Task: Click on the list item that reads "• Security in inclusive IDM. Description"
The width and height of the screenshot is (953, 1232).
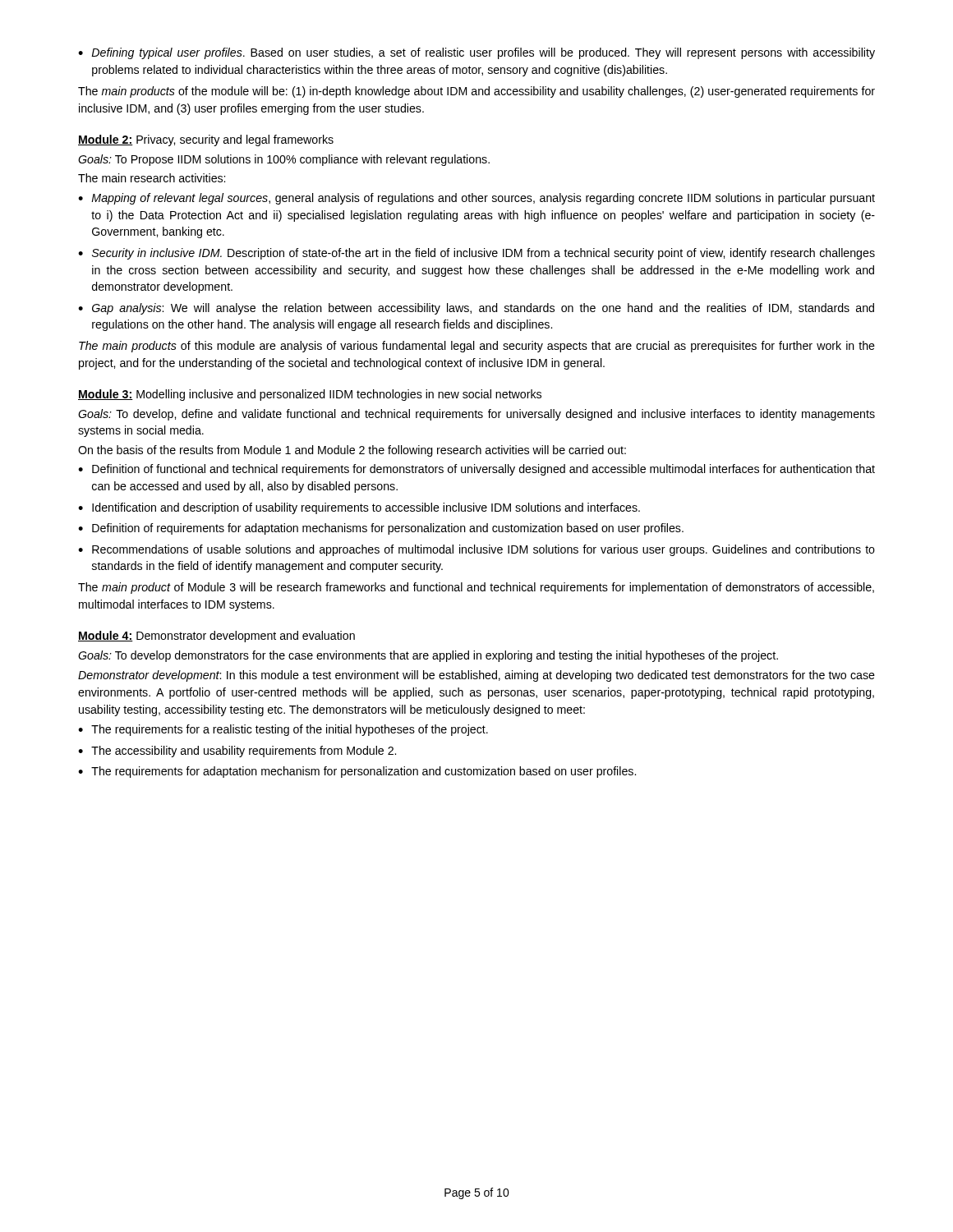Action: 476,270
